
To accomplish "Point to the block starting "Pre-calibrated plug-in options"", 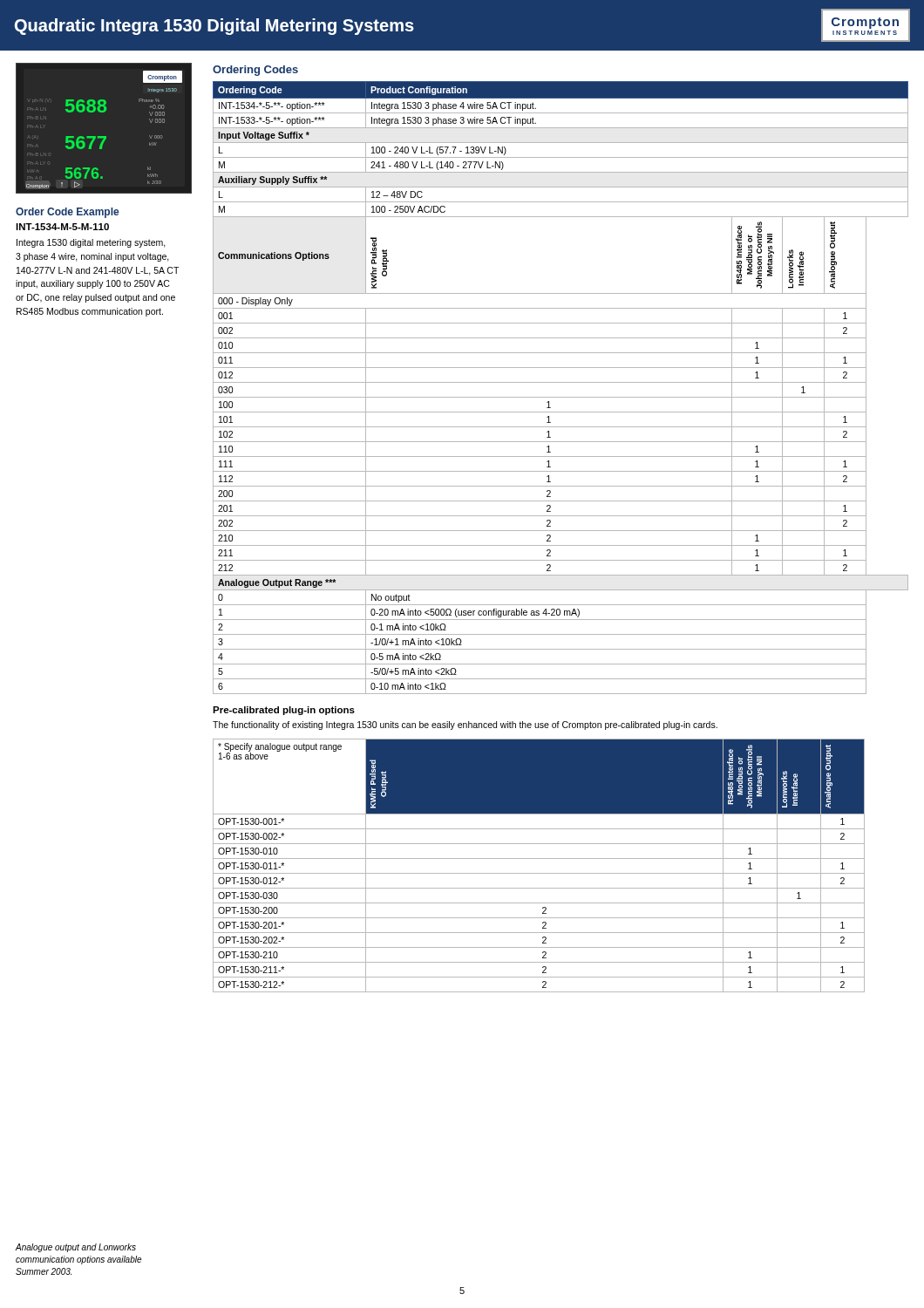I will 284,710.
